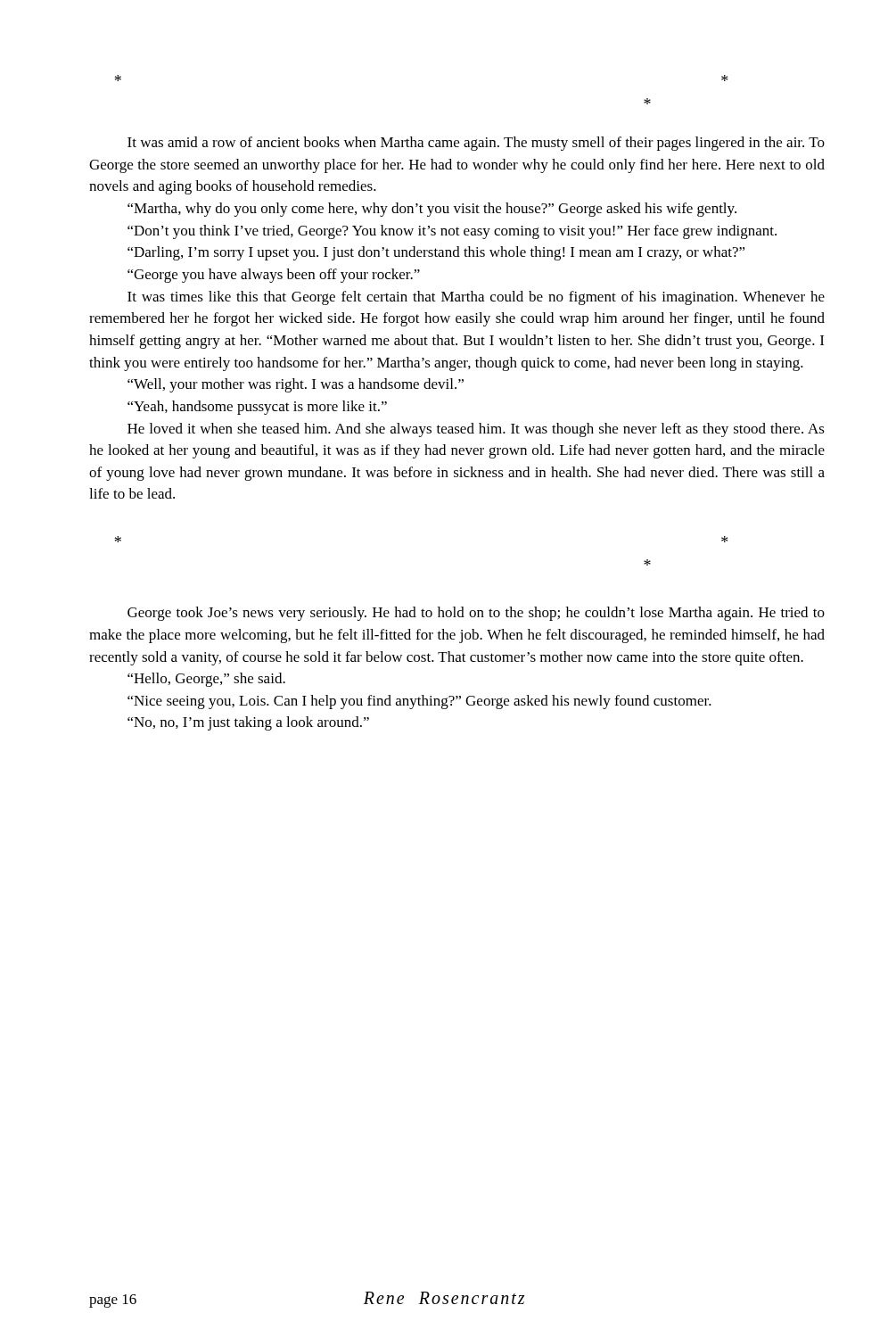This screenshot has height=1338, width=896.
Task: Where is the passage that starts "“Well, your mother was right. I was"?
Action: point(296,384)
